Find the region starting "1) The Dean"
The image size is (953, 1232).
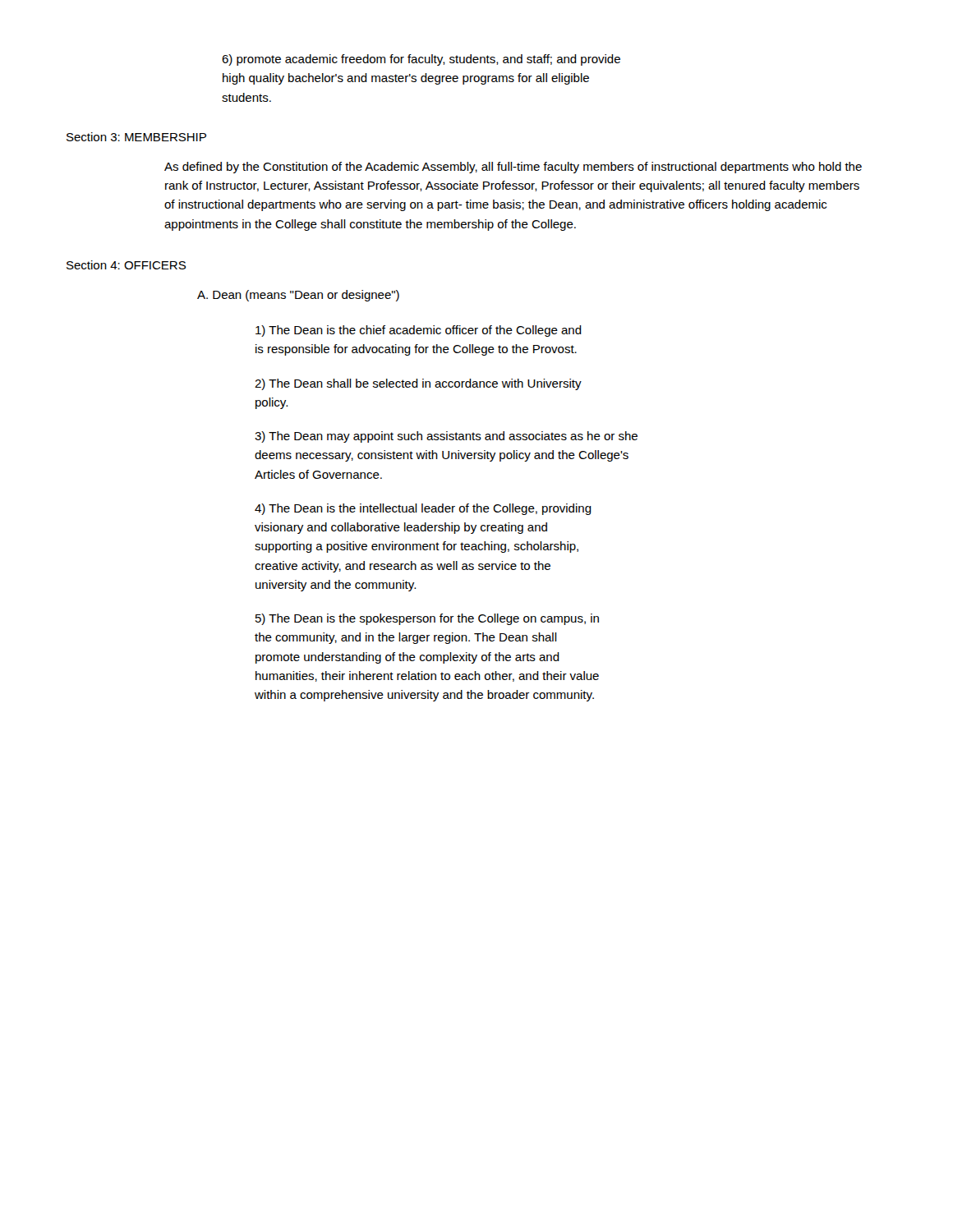[418, 339]
